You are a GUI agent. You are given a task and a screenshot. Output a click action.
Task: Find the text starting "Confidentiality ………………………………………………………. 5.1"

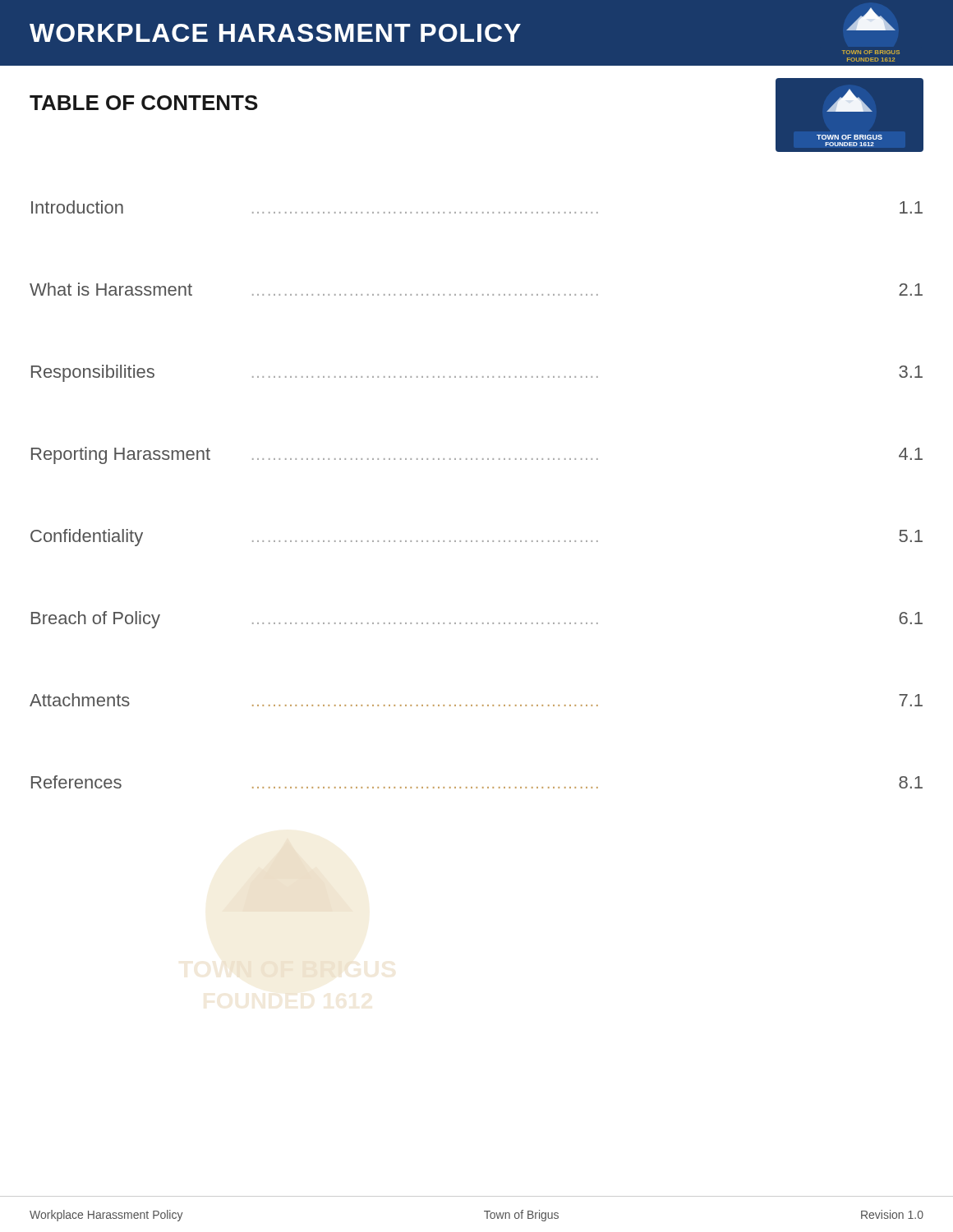tap(476, 536)
